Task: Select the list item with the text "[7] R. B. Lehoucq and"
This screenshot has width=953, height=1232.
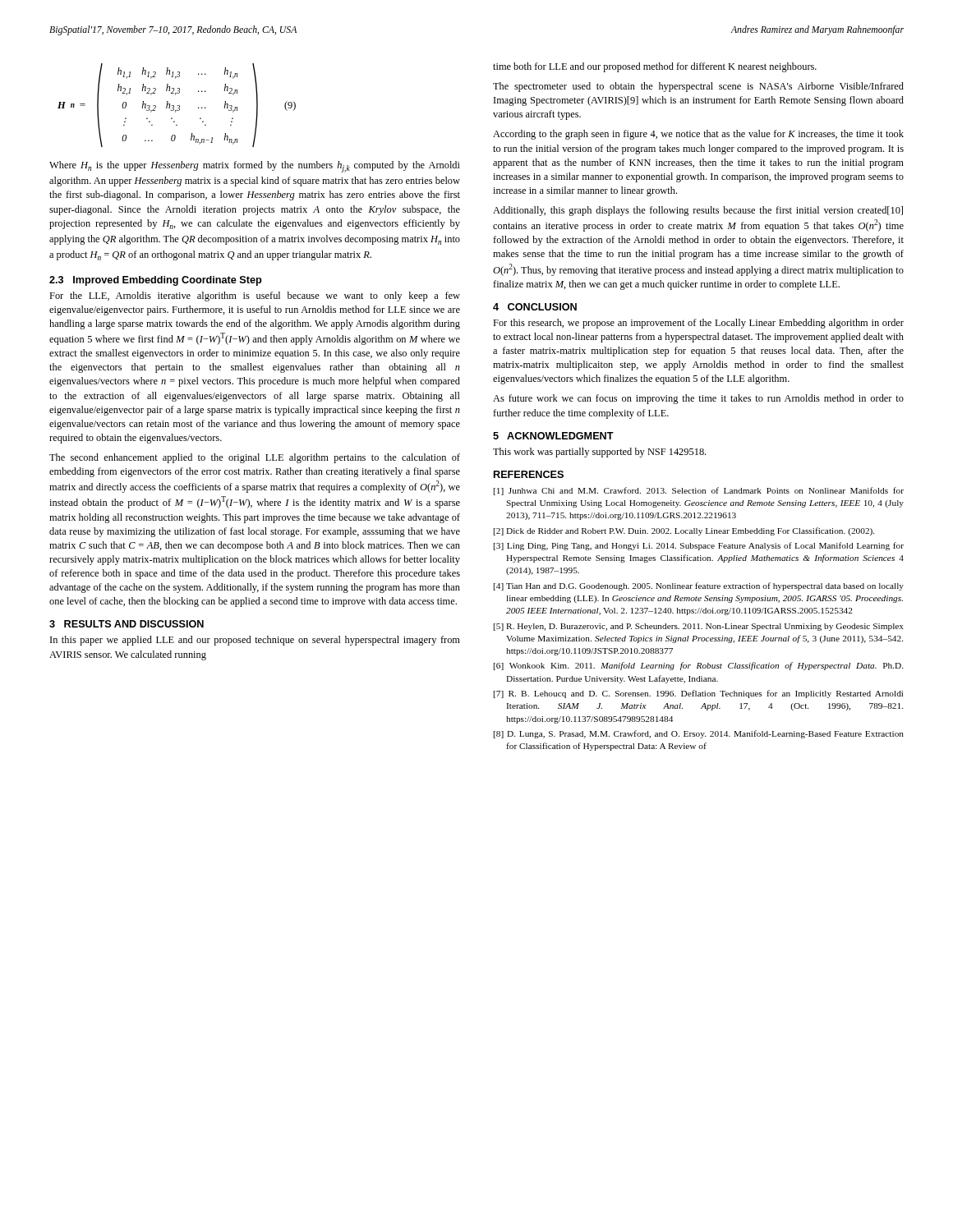Action: point(698,706)
